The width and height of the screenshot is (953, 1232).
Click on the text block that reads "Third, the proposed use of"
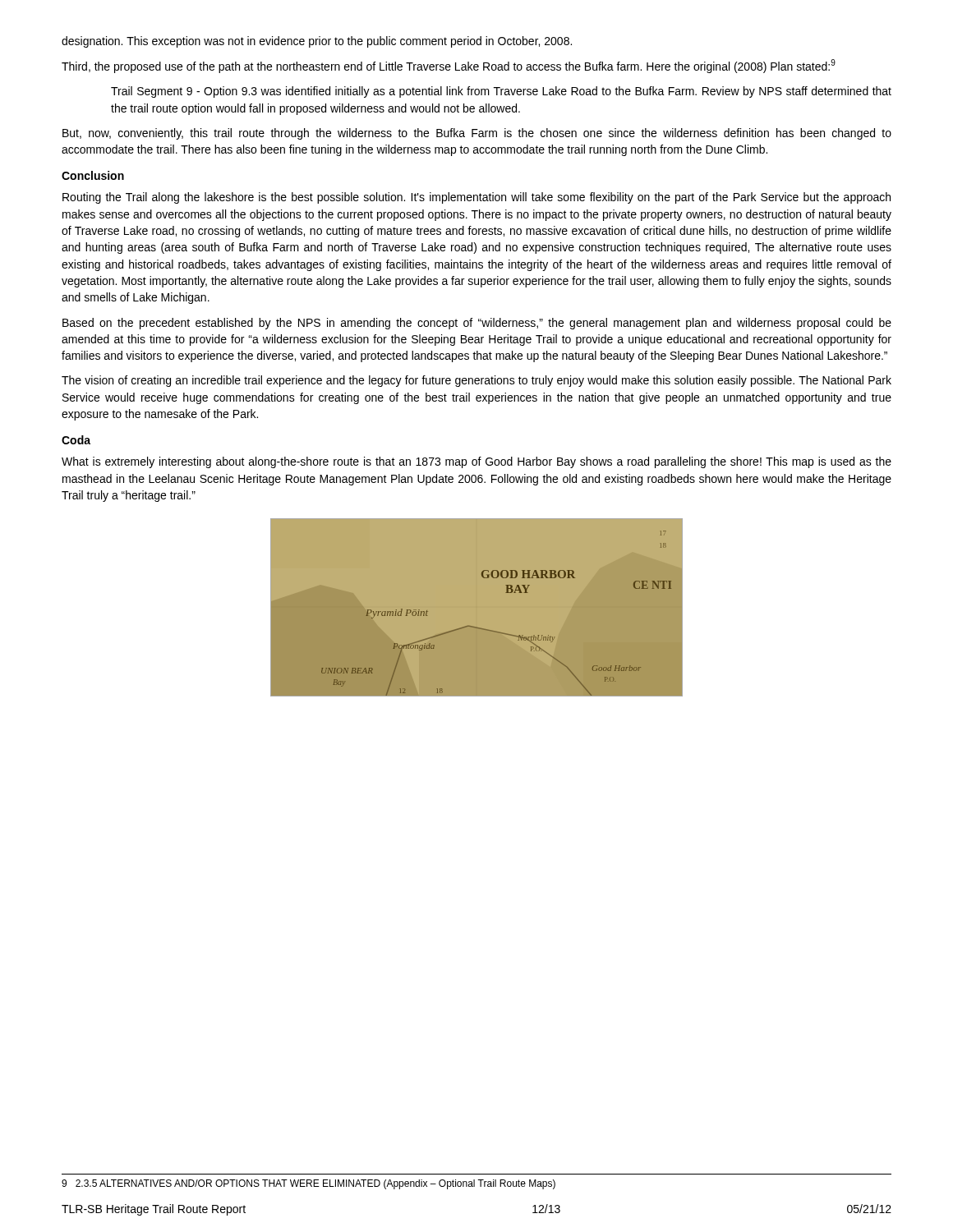tap(476, 66)
